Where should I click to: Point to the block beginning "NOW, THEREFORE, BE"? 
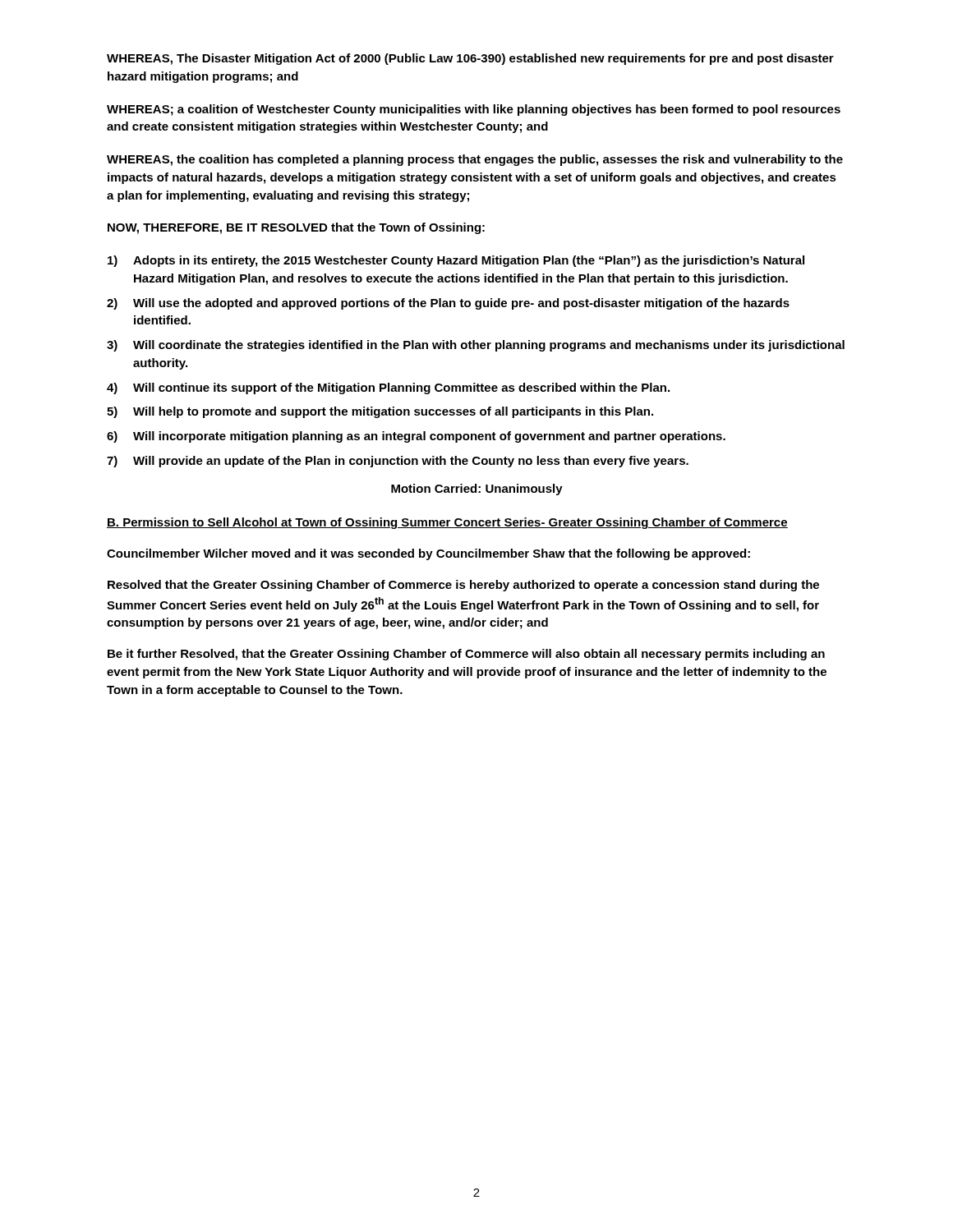click(296, 227)
